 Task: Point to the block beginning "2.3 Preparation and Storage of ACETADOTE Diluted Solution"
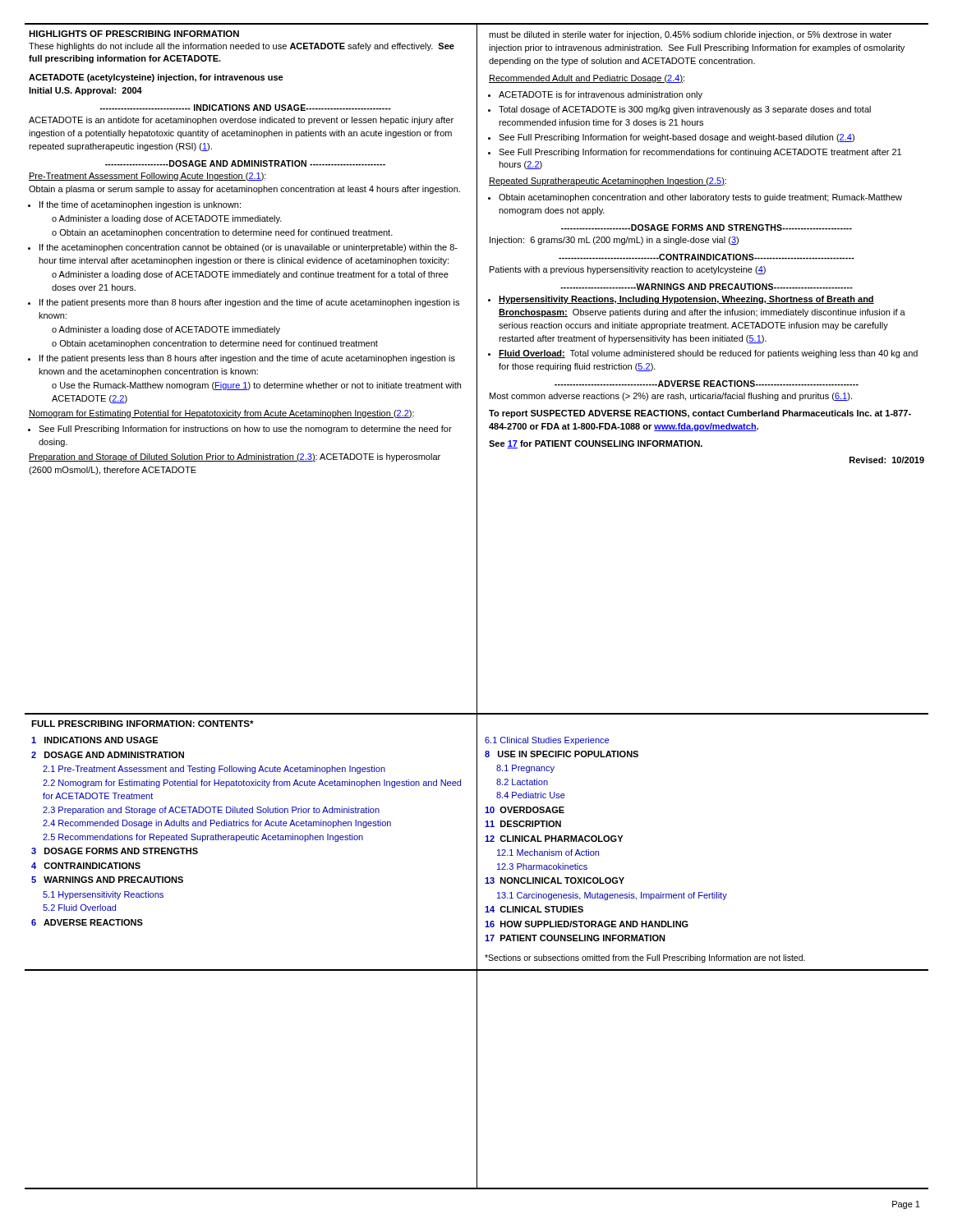click(211, 809)
